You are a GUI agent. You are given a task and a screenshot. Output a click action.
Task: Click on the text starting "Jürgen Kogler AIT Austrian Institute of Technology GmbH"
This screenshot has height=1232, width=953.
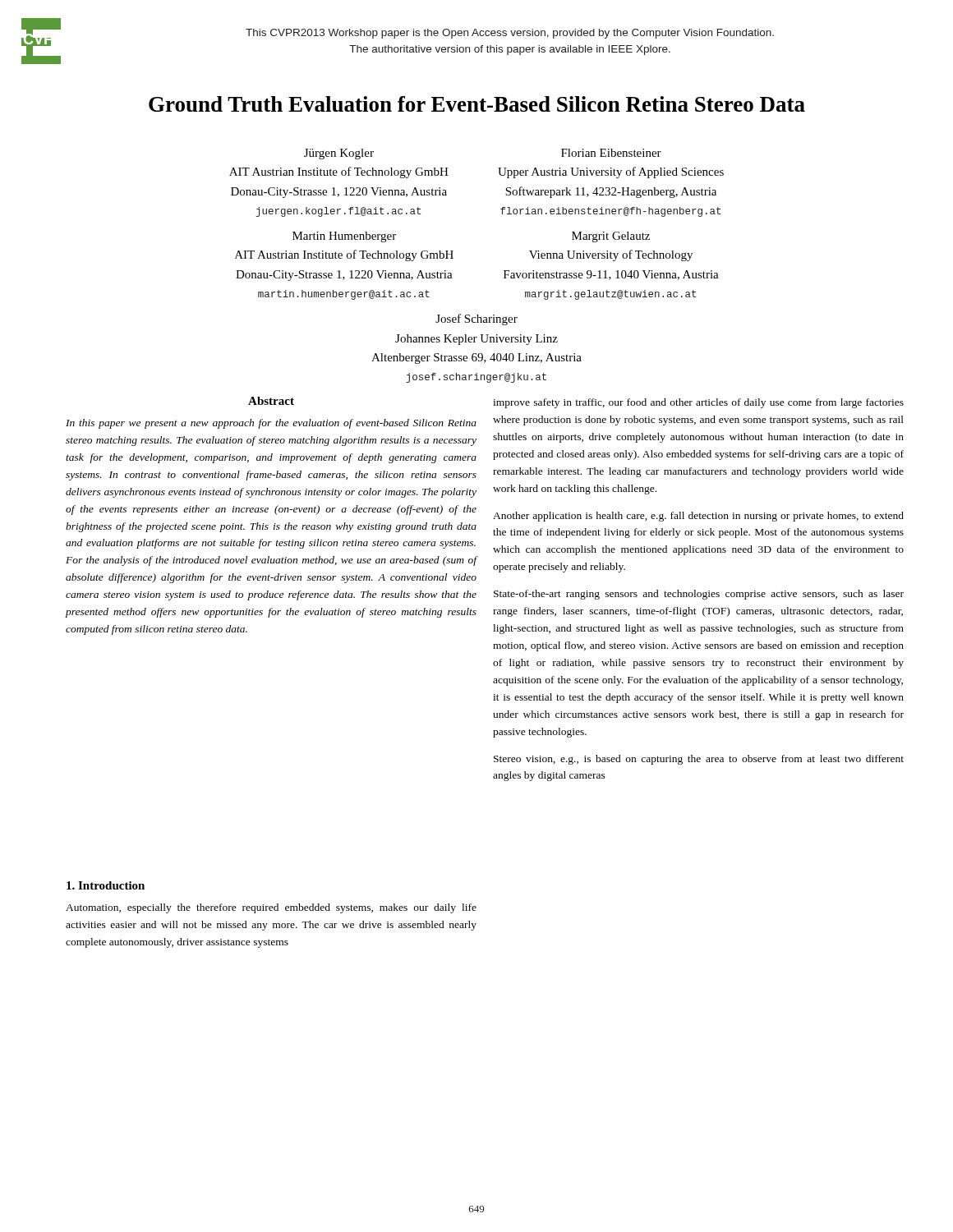point(339,182)
